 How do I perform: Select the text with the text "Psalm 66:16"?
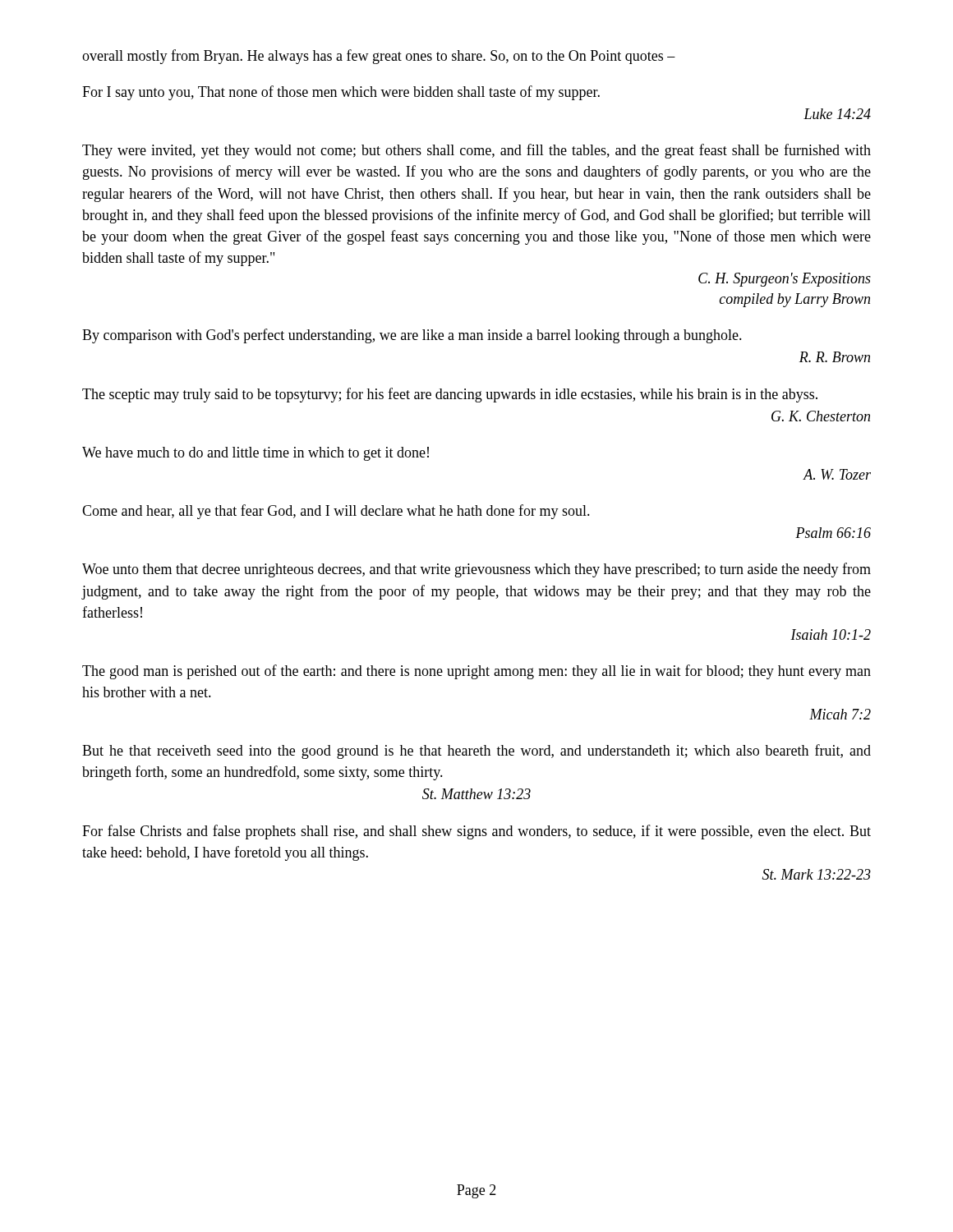coord(833,533)
